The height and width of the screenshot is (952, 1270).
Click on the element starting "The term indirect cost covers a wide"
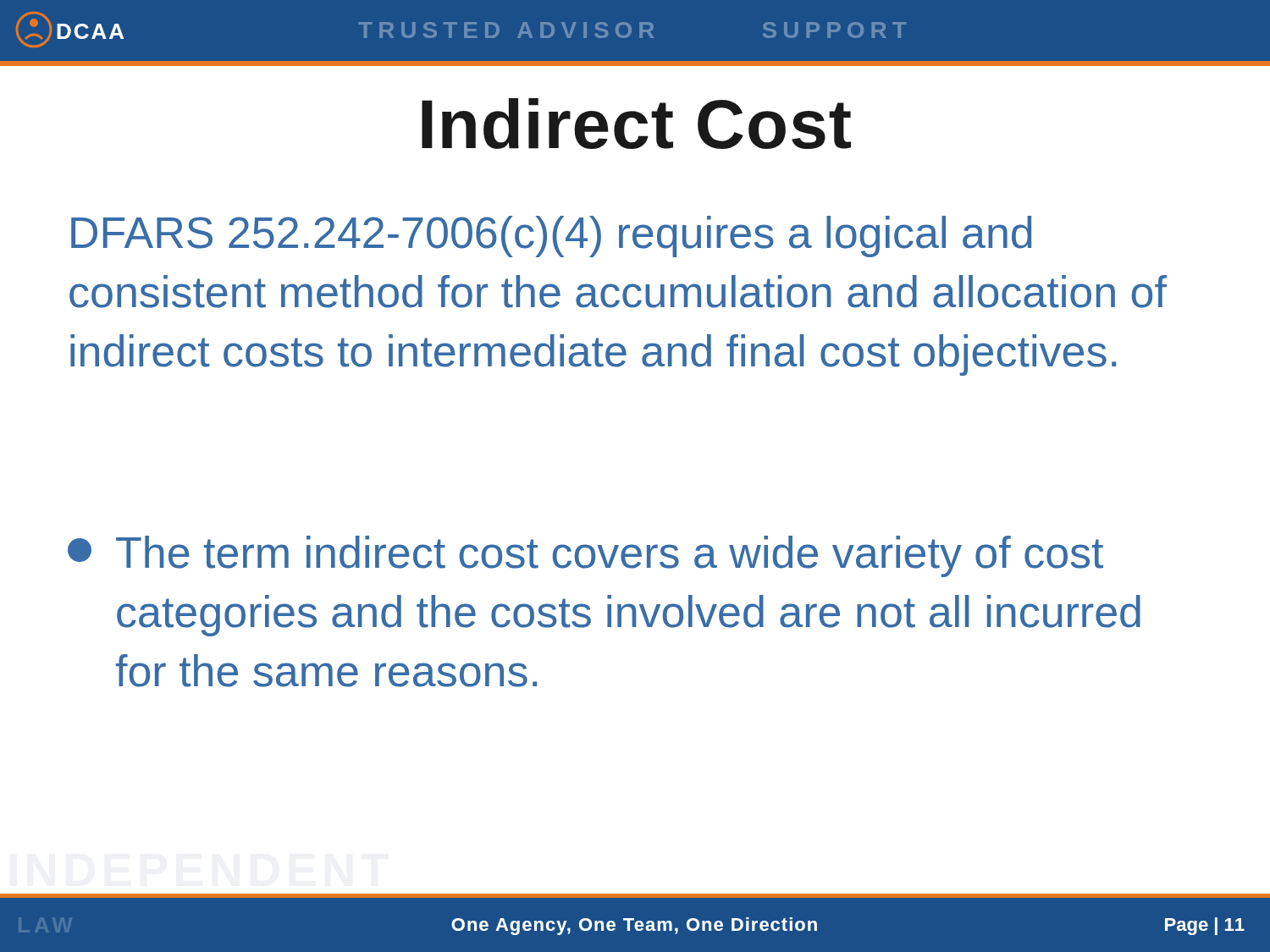point(635,612)
